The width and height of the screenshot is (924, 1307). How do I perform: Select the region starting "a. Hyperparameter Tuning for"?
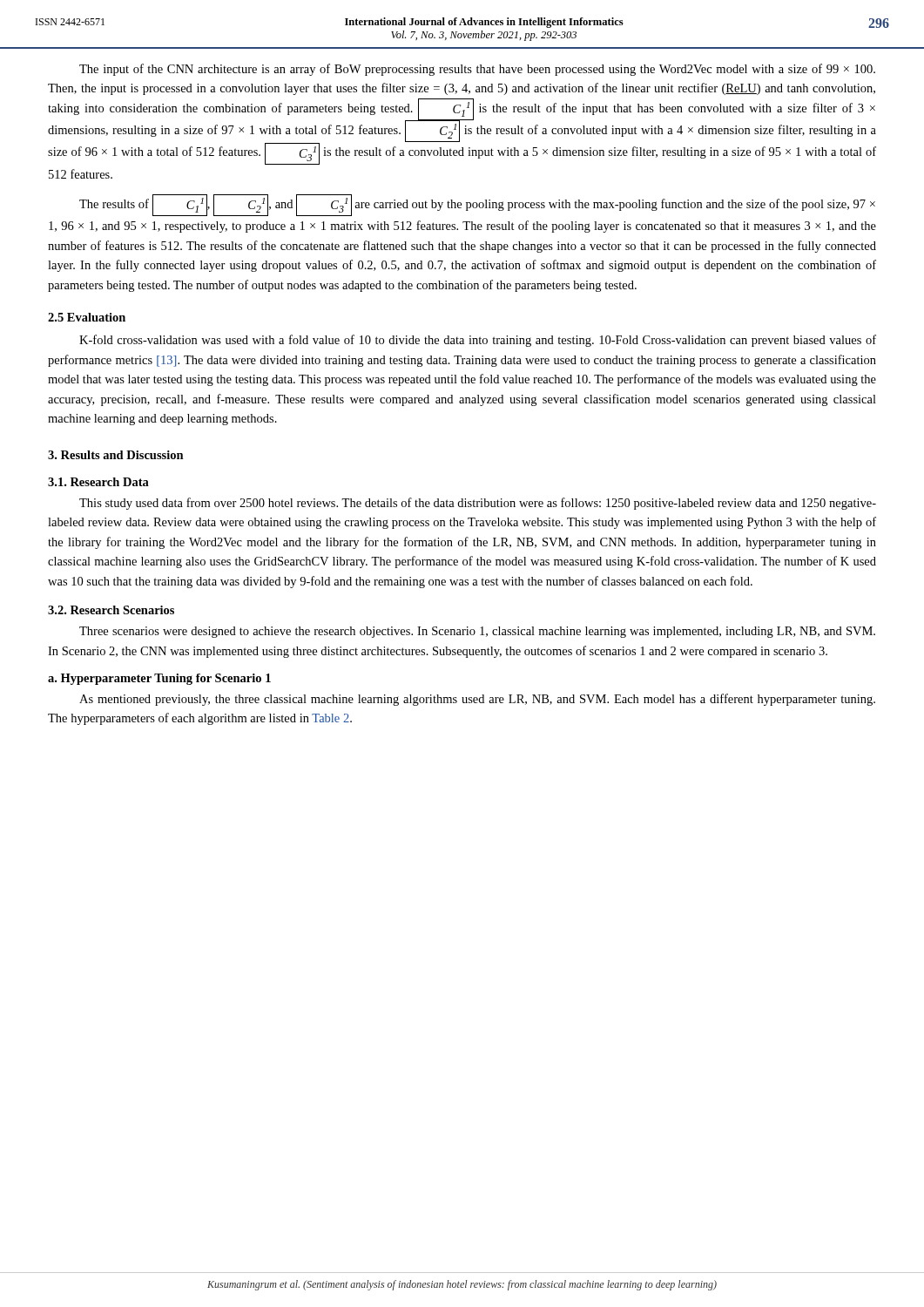160,678
